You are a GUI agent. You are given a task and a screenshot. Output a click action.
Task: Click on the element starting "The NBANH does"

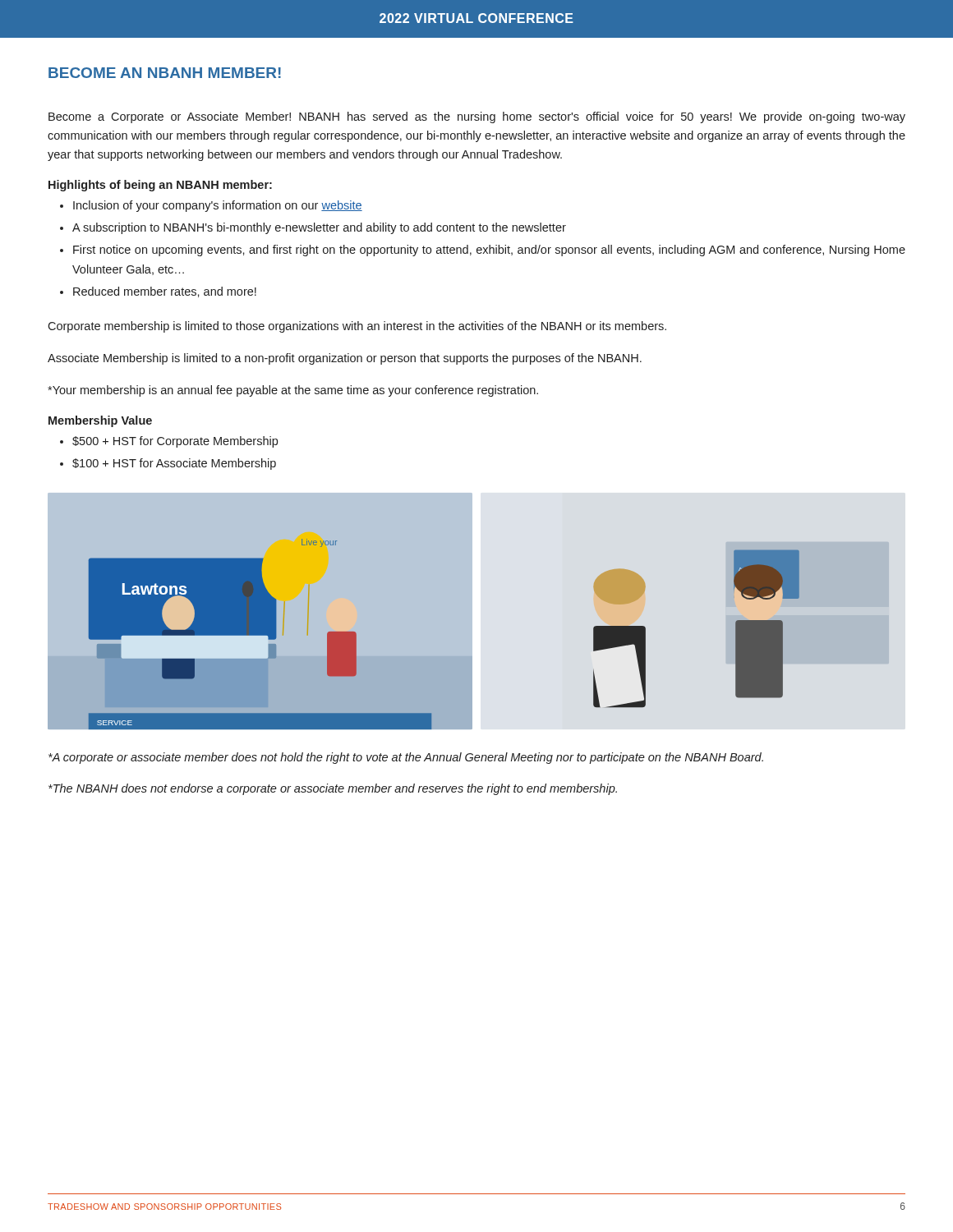coord(476,789)
